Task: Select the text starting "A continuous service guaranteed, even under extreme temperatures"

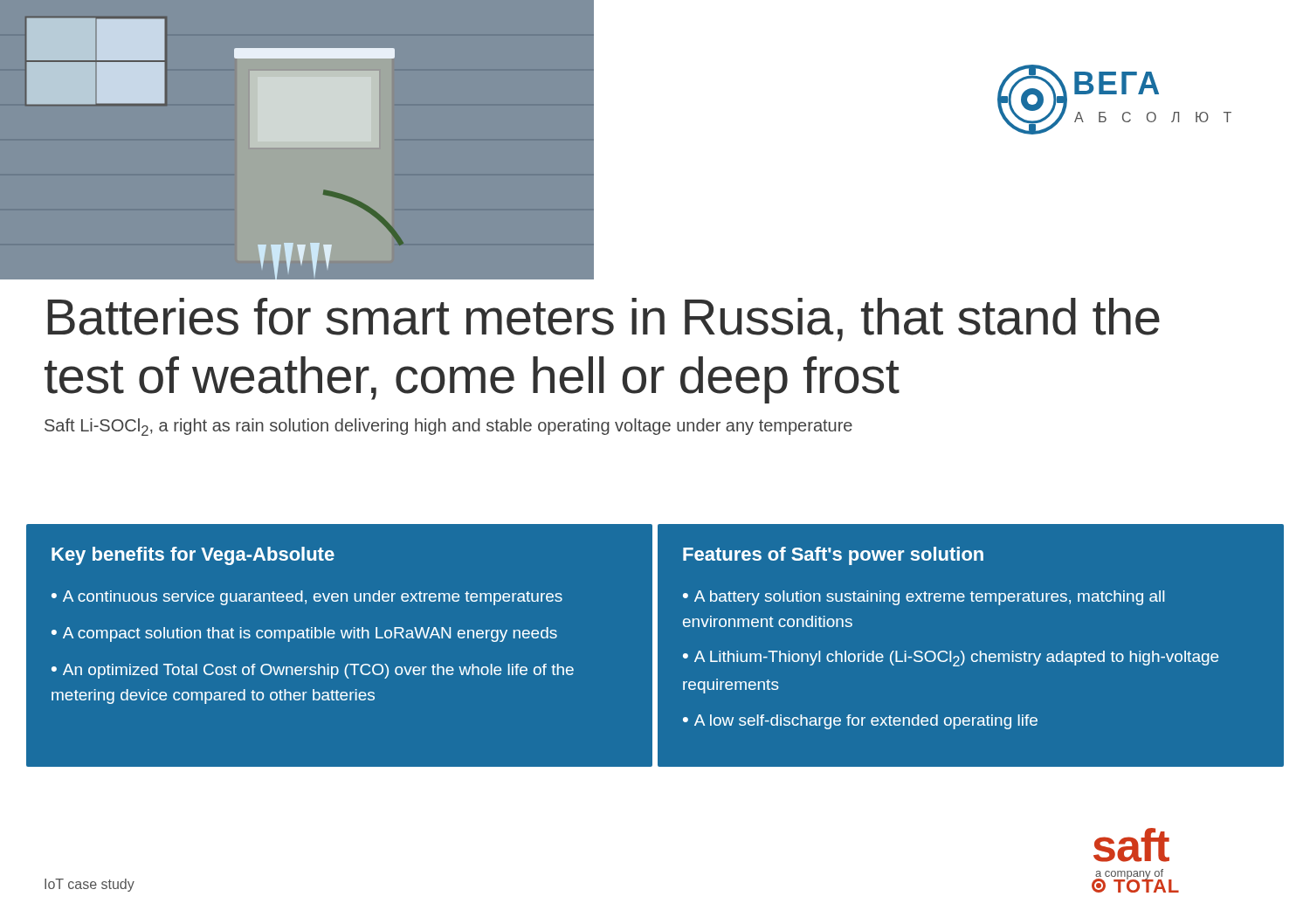Action: [x=313, y=596]
